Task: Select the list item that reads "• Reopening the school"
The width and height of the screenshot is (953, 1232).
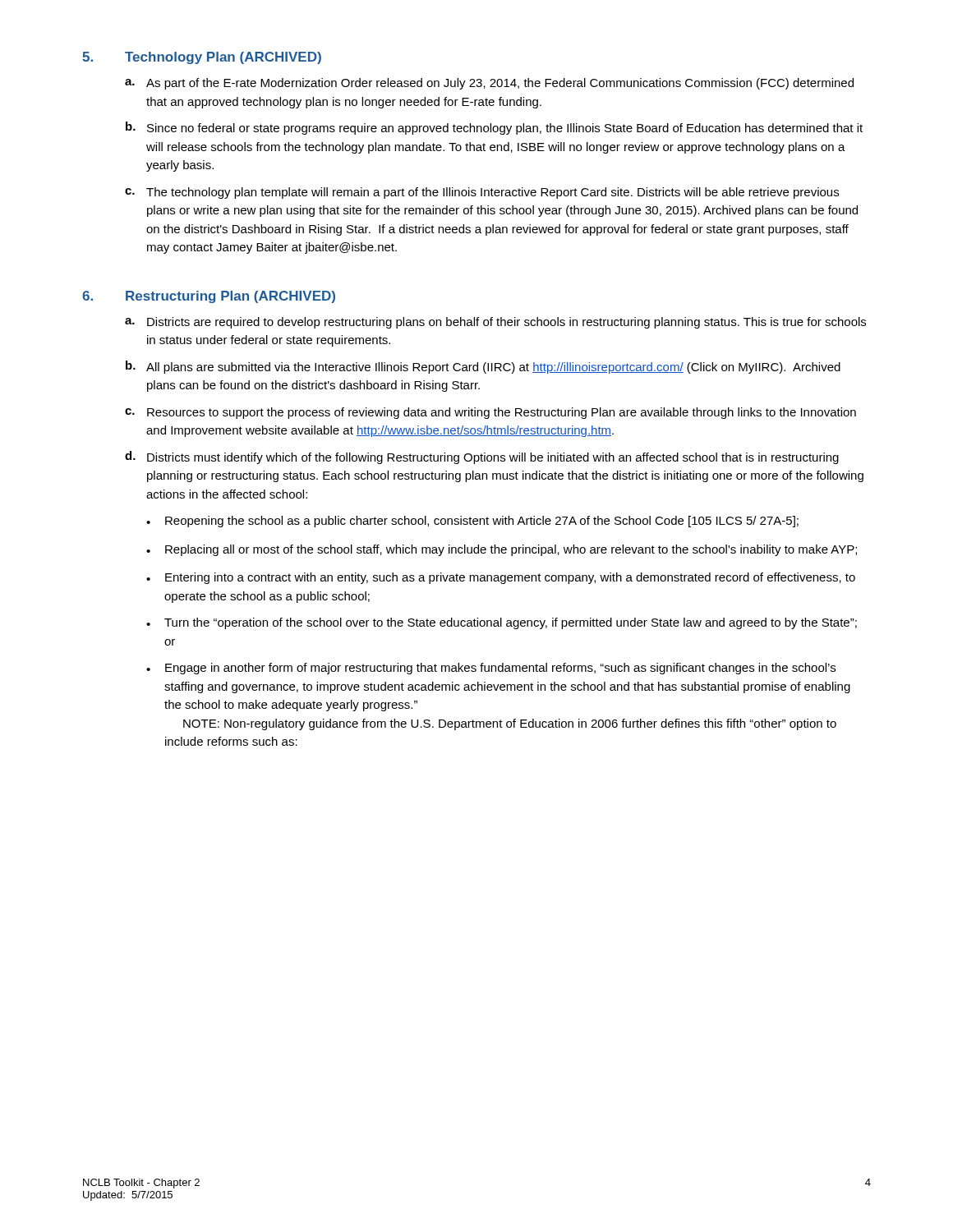Action: pyautogui.click(x=473, y=522)
